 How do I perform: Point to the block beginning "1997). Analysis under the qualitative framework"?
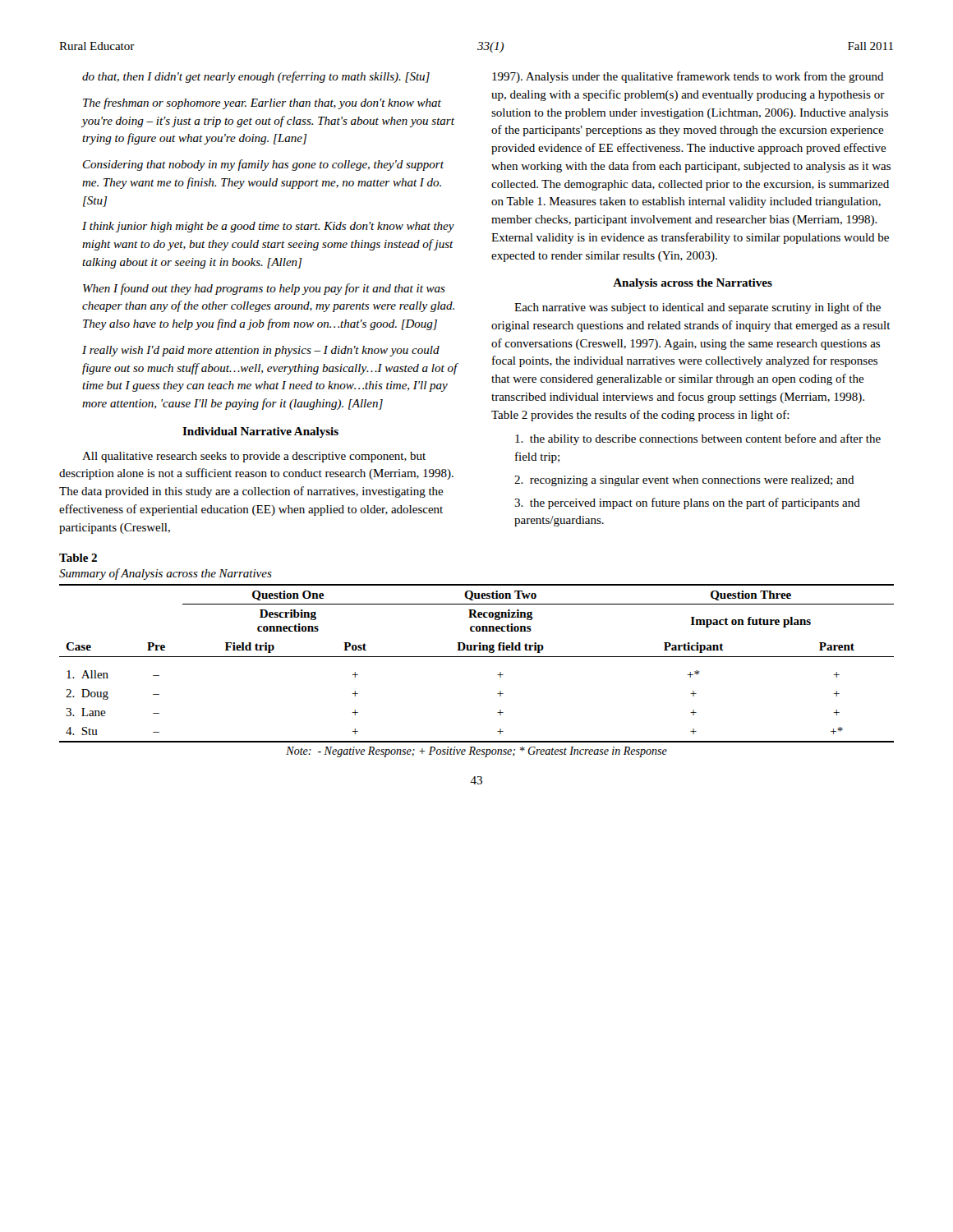click(x=691, y=166)
